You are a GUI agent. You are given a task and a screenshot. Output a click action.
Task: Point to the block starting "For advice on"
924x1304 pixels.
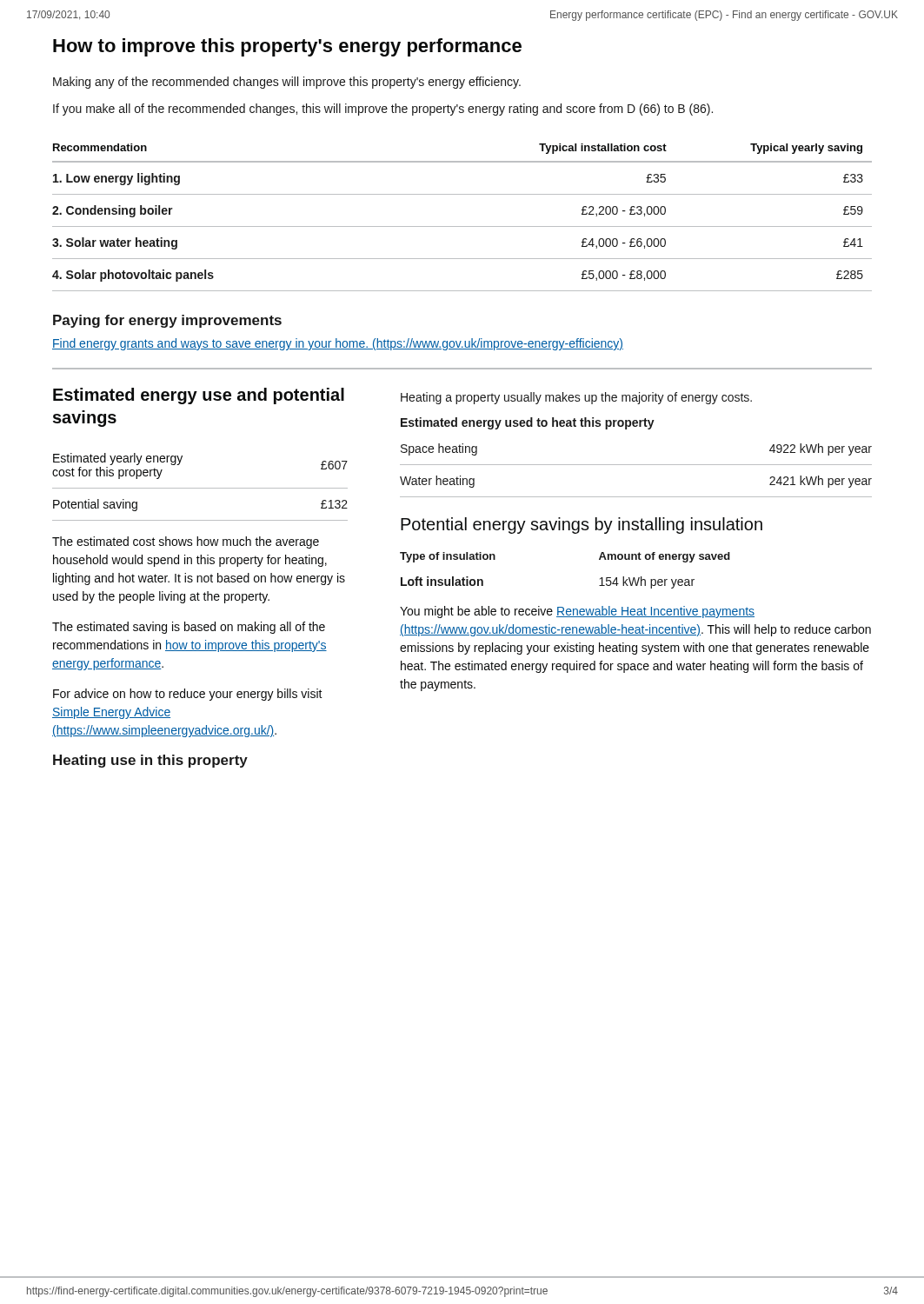188,695
